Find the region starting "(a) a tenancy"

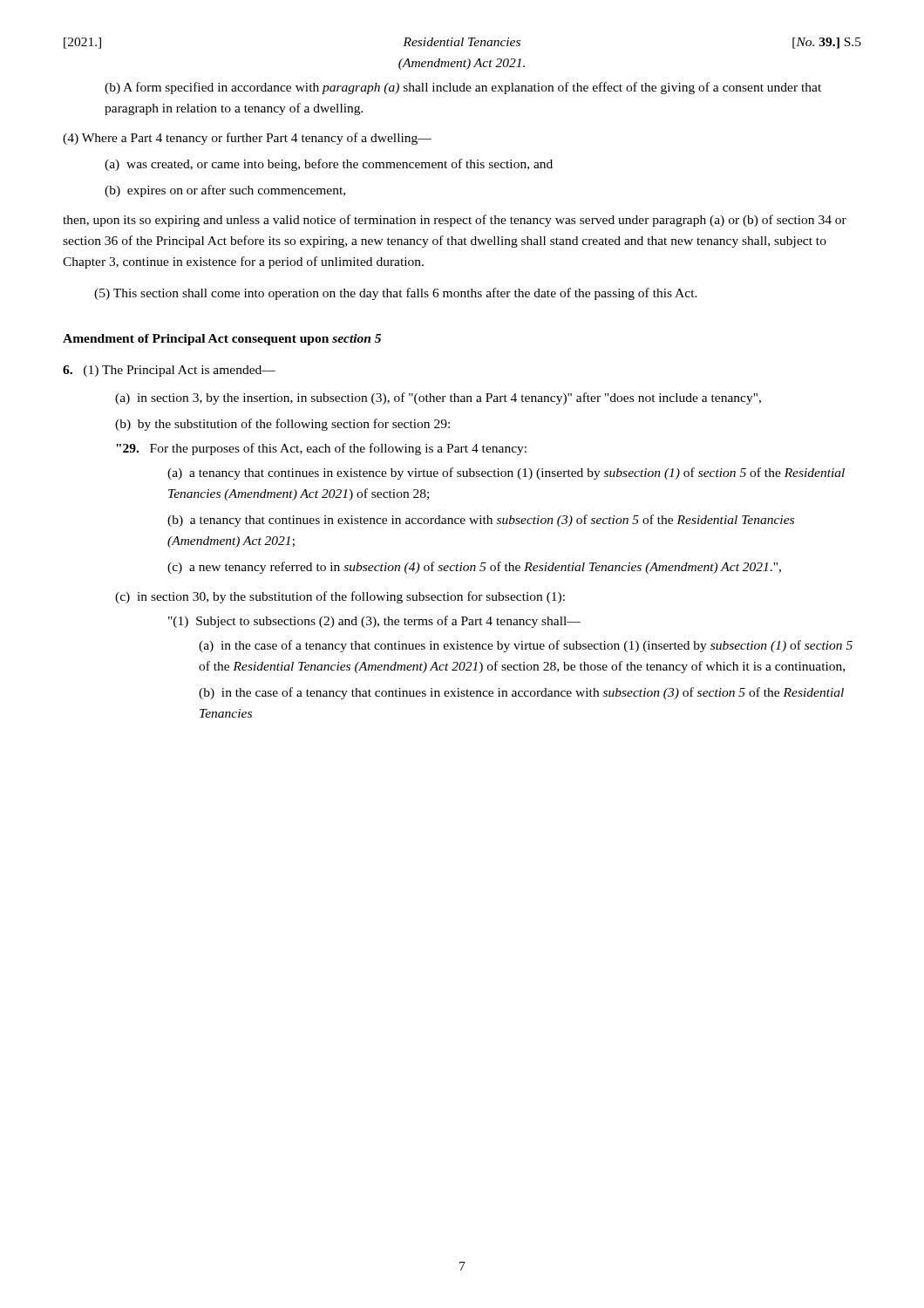click(506, 483)
